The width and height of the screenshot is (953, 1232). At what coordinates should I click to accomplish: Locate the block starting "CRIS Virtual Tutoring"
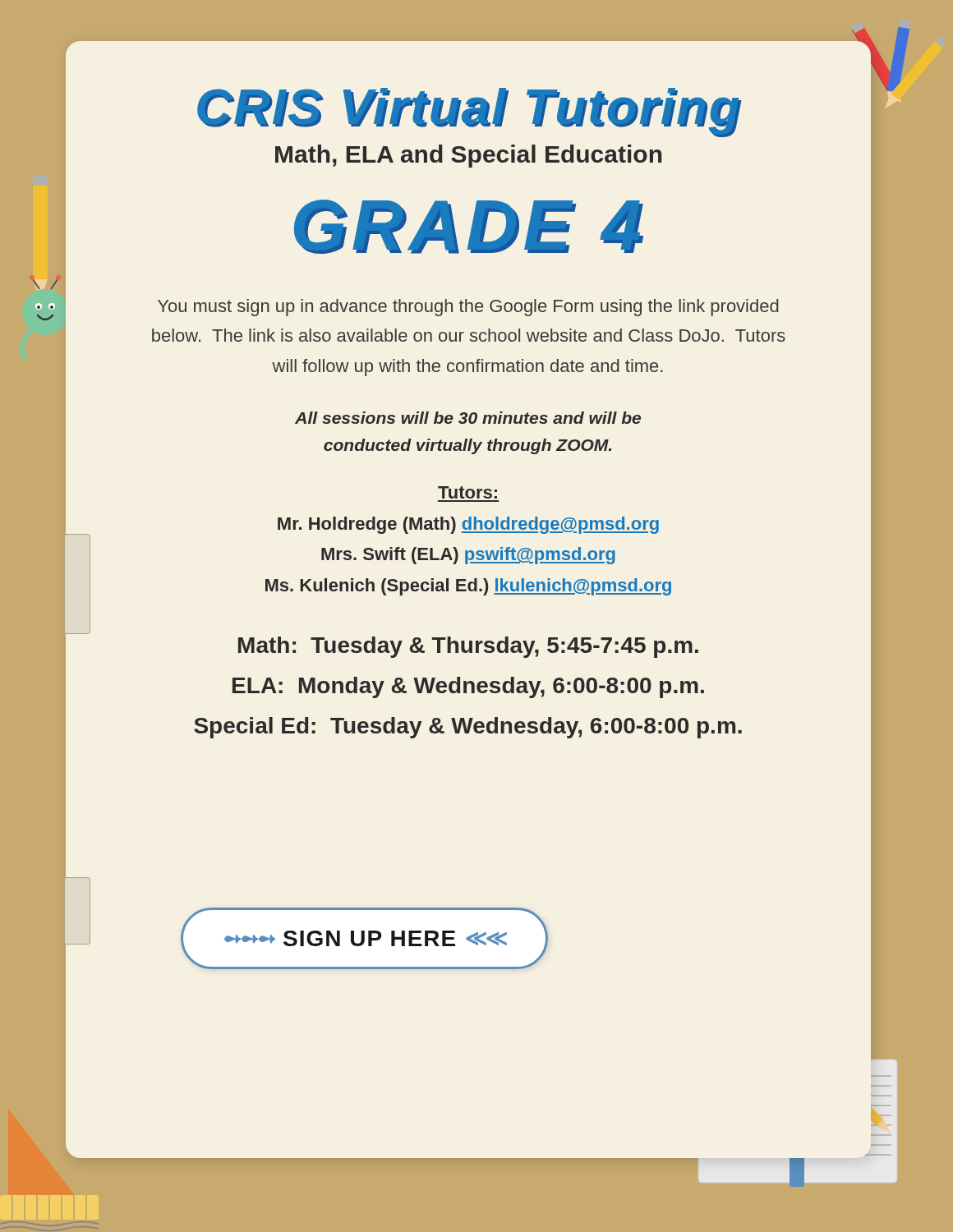(468, 106)
